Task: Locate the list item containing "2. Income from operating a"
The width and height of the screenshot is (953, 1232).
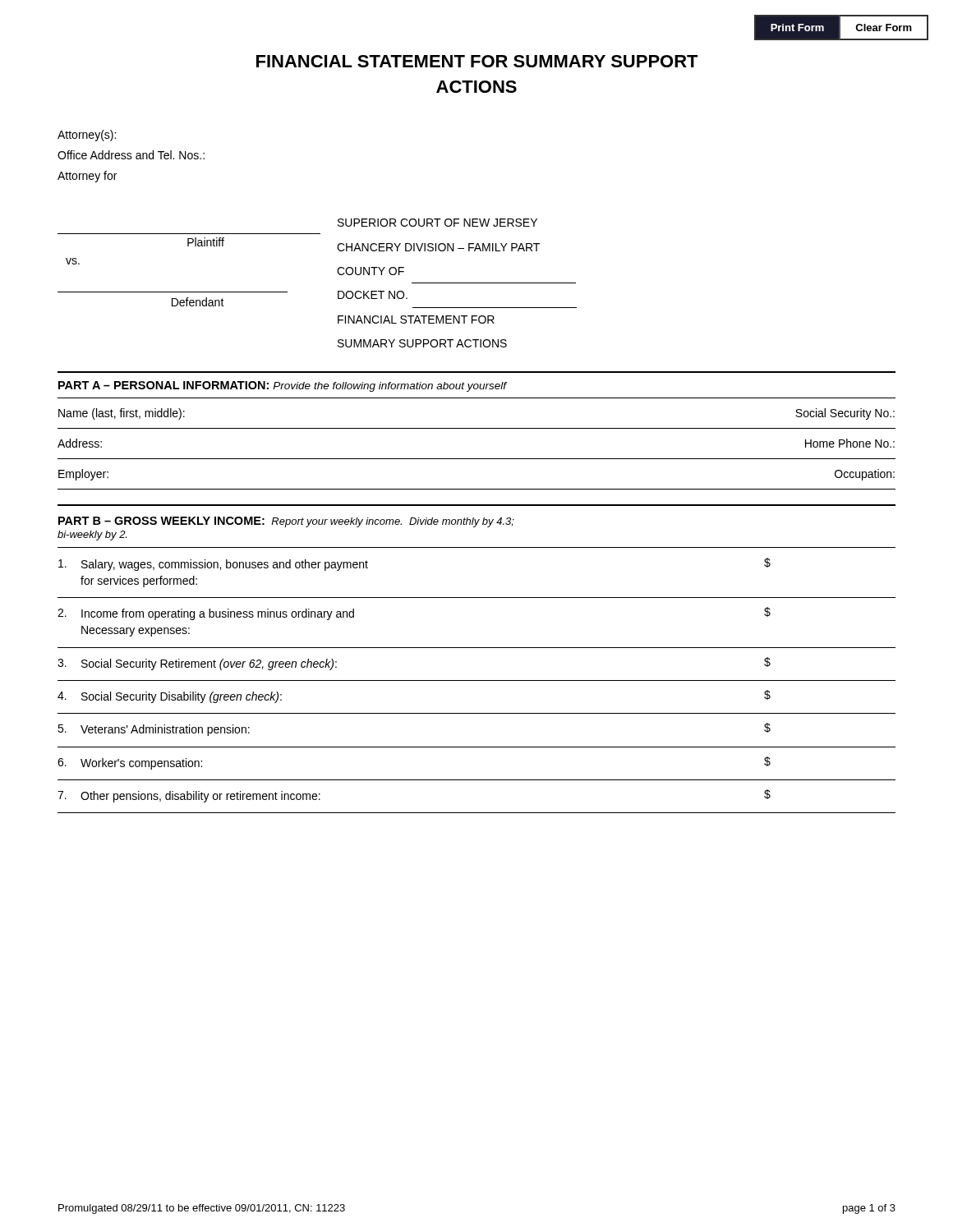Action: click(216, 613)
